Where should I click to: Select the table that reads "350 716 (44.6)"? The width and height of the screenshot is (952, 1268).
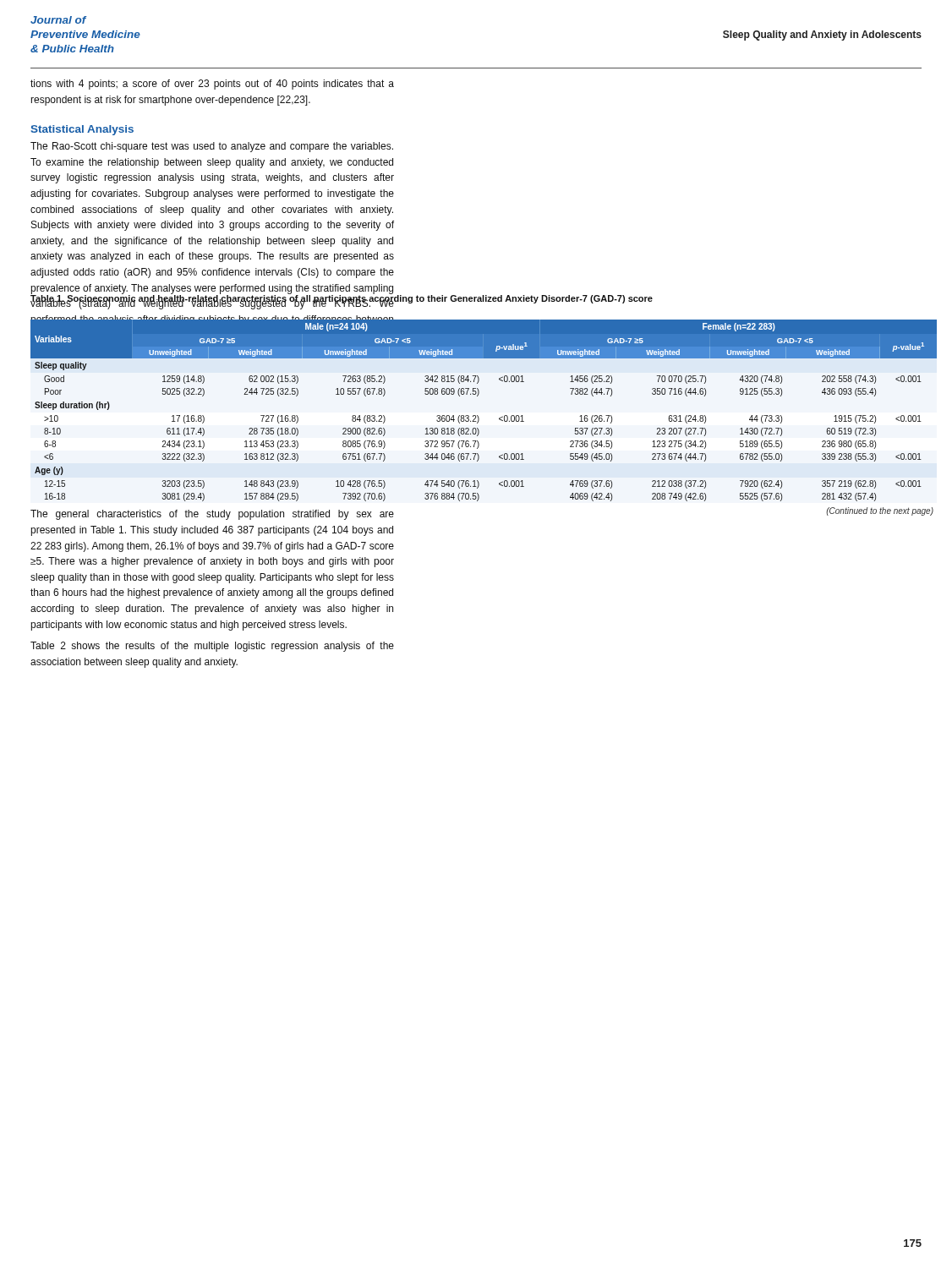point(484,418)
